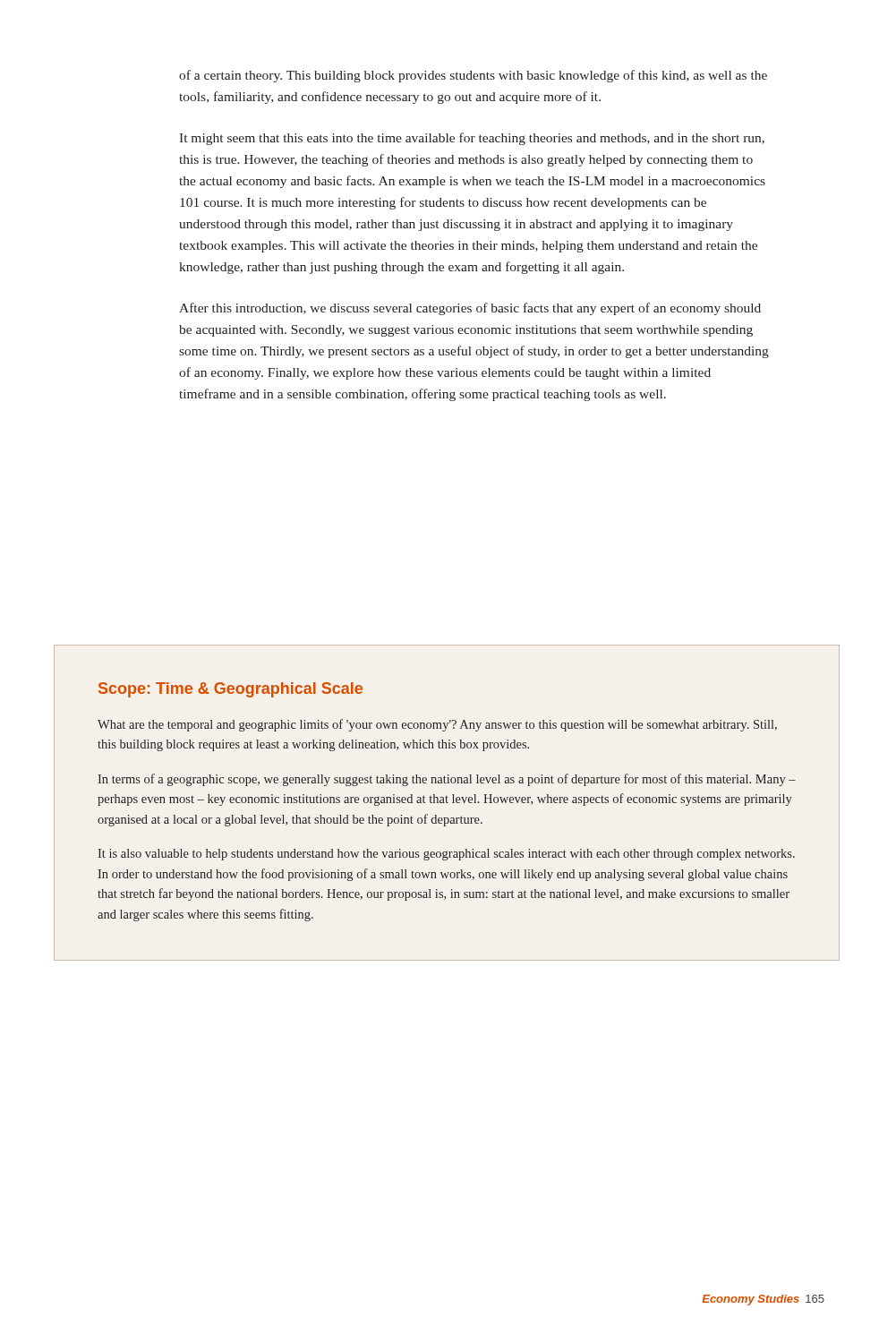
Task: Locate the block of text that opens with "It might seem that"
Action: click(472, 202)
